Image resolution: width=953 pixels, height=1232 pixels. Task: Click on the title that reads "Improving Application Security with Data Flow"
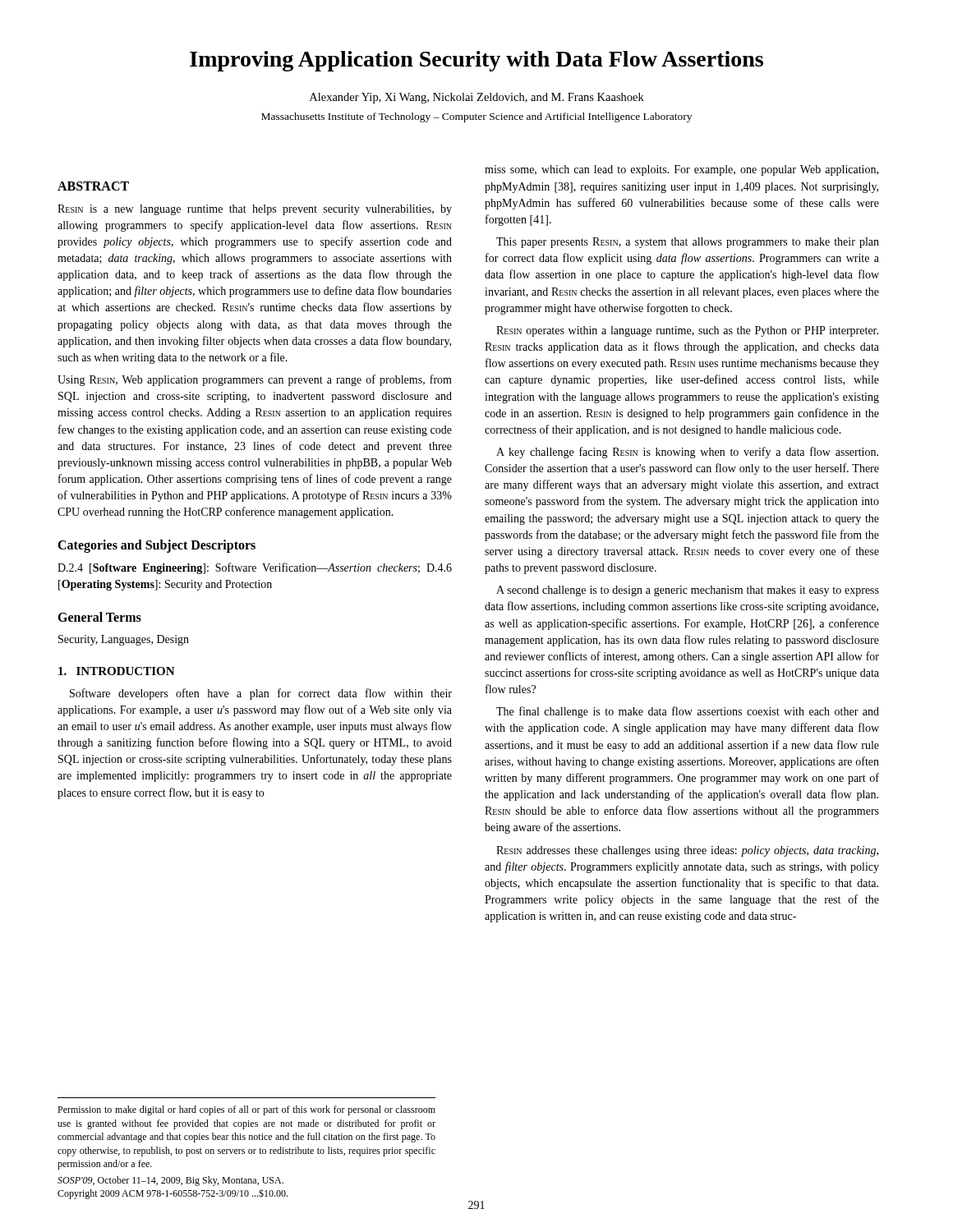coord(476,59)
